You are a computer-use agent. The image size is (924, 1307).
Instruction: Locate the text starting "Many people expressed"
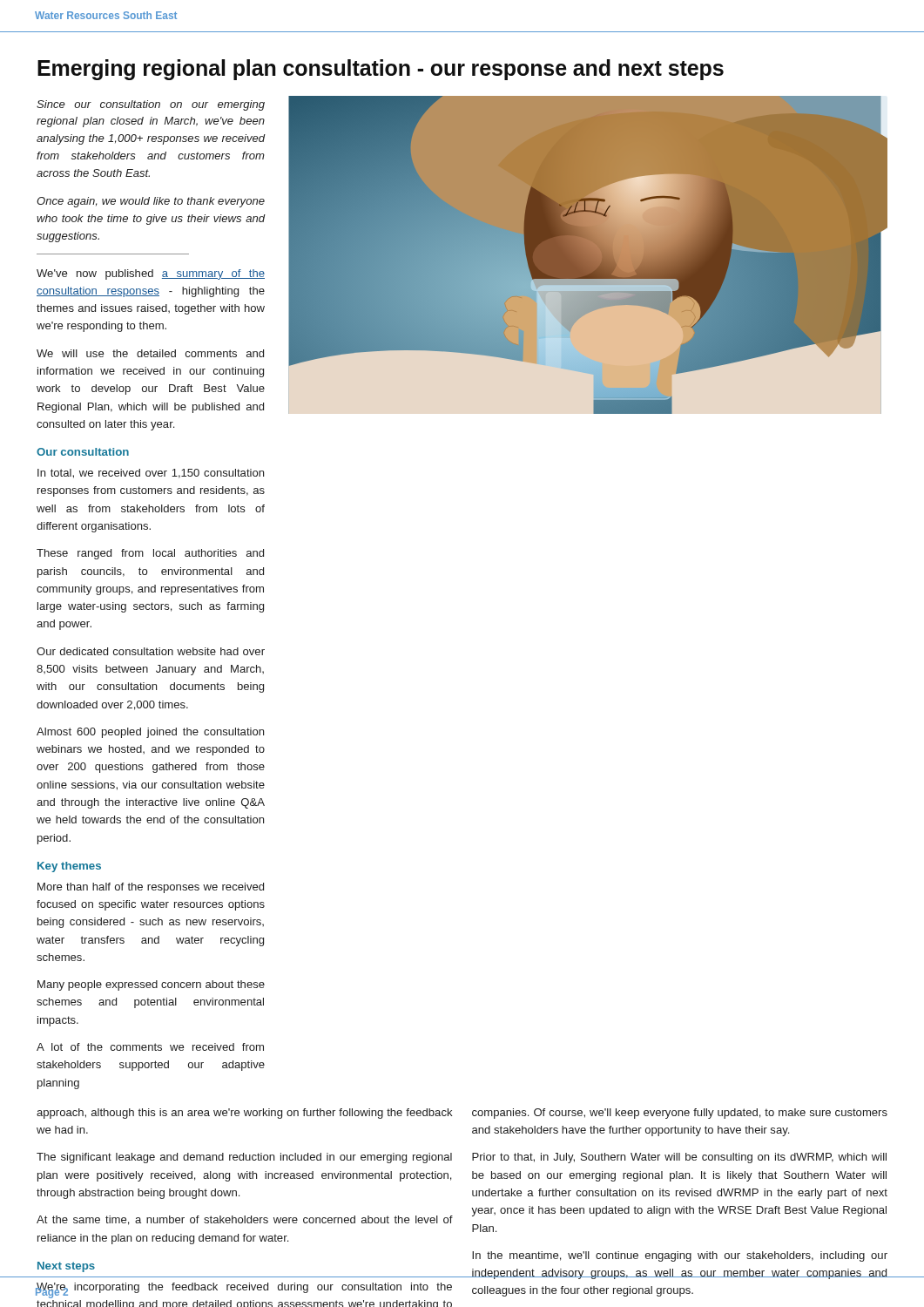point(151,1002)
